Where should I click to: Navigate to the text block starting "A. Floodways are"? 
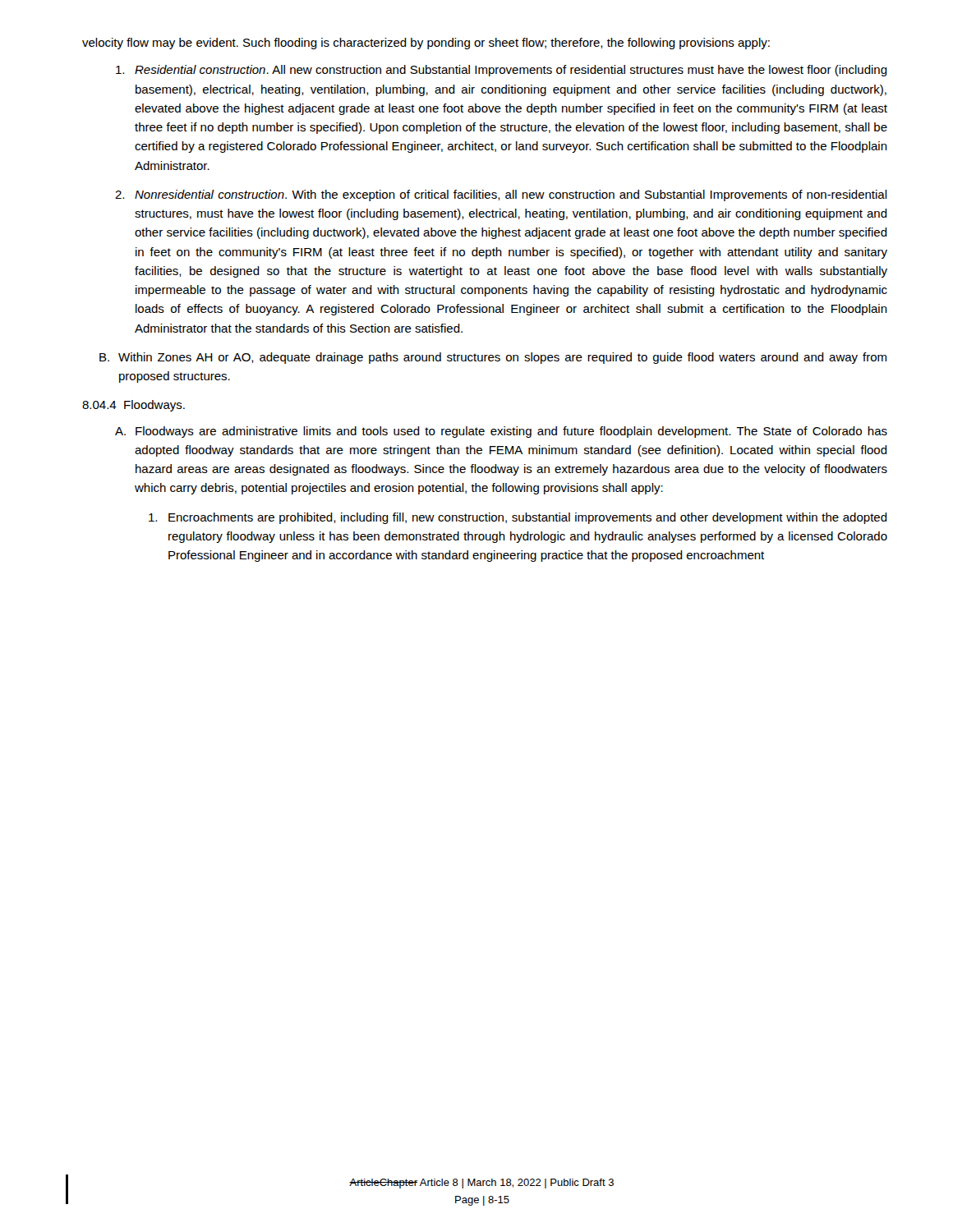point(501,459)
